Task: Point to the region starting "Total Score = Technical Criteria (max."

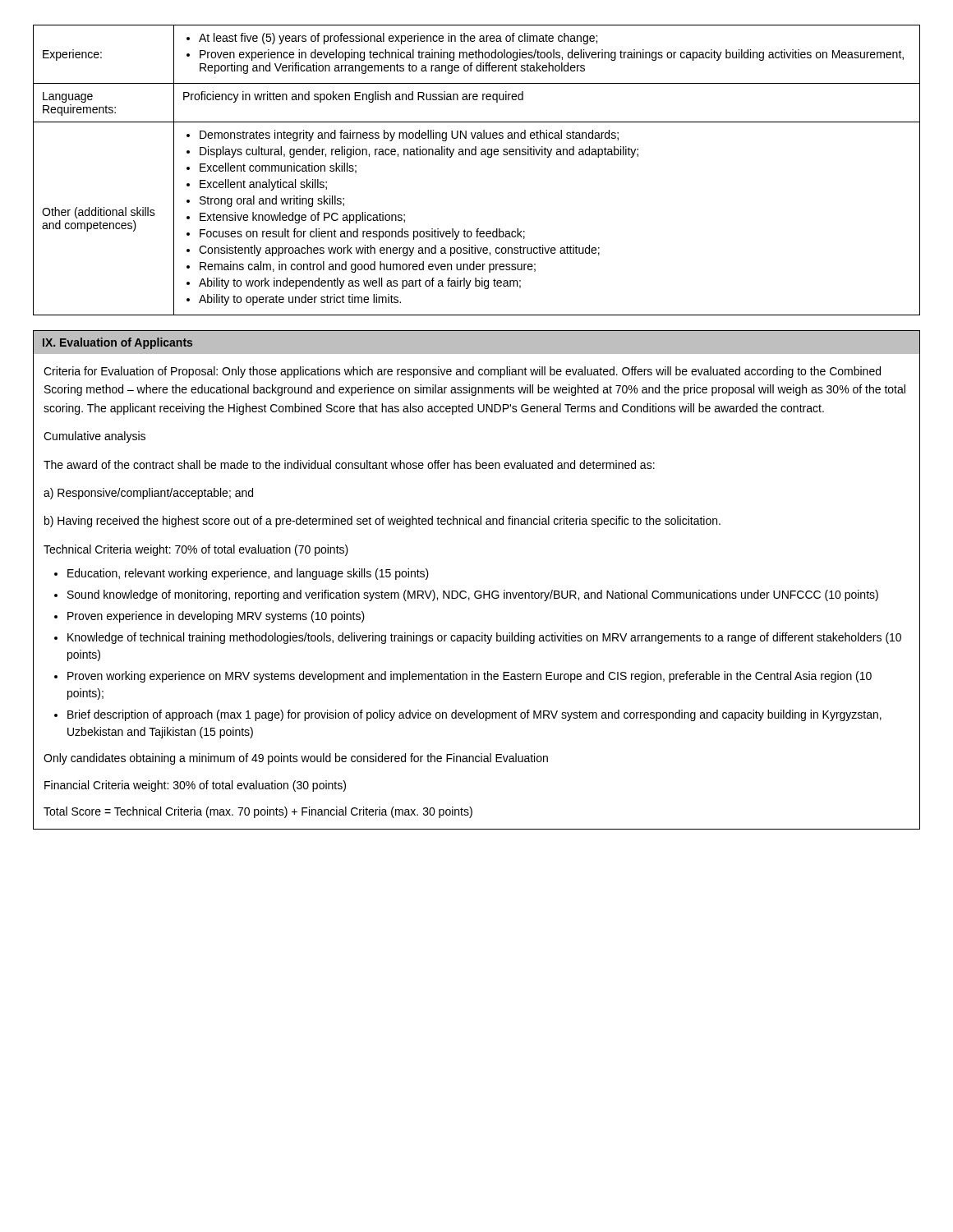Action: click(476, 812)
